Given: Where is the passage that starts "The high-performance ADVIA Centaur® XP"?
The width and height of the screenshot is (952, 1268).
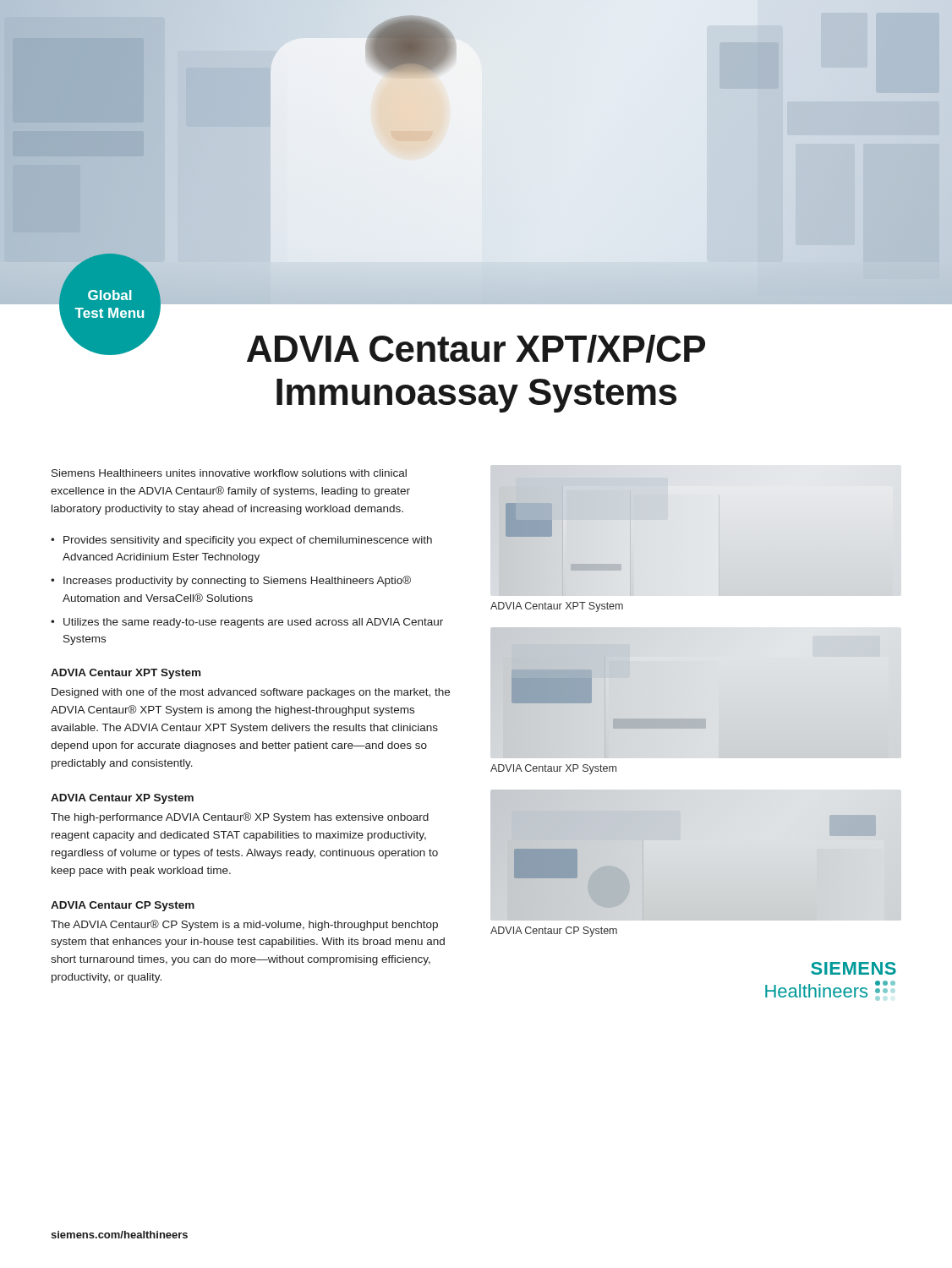Looking at the screenshot, I should point(244,843).
